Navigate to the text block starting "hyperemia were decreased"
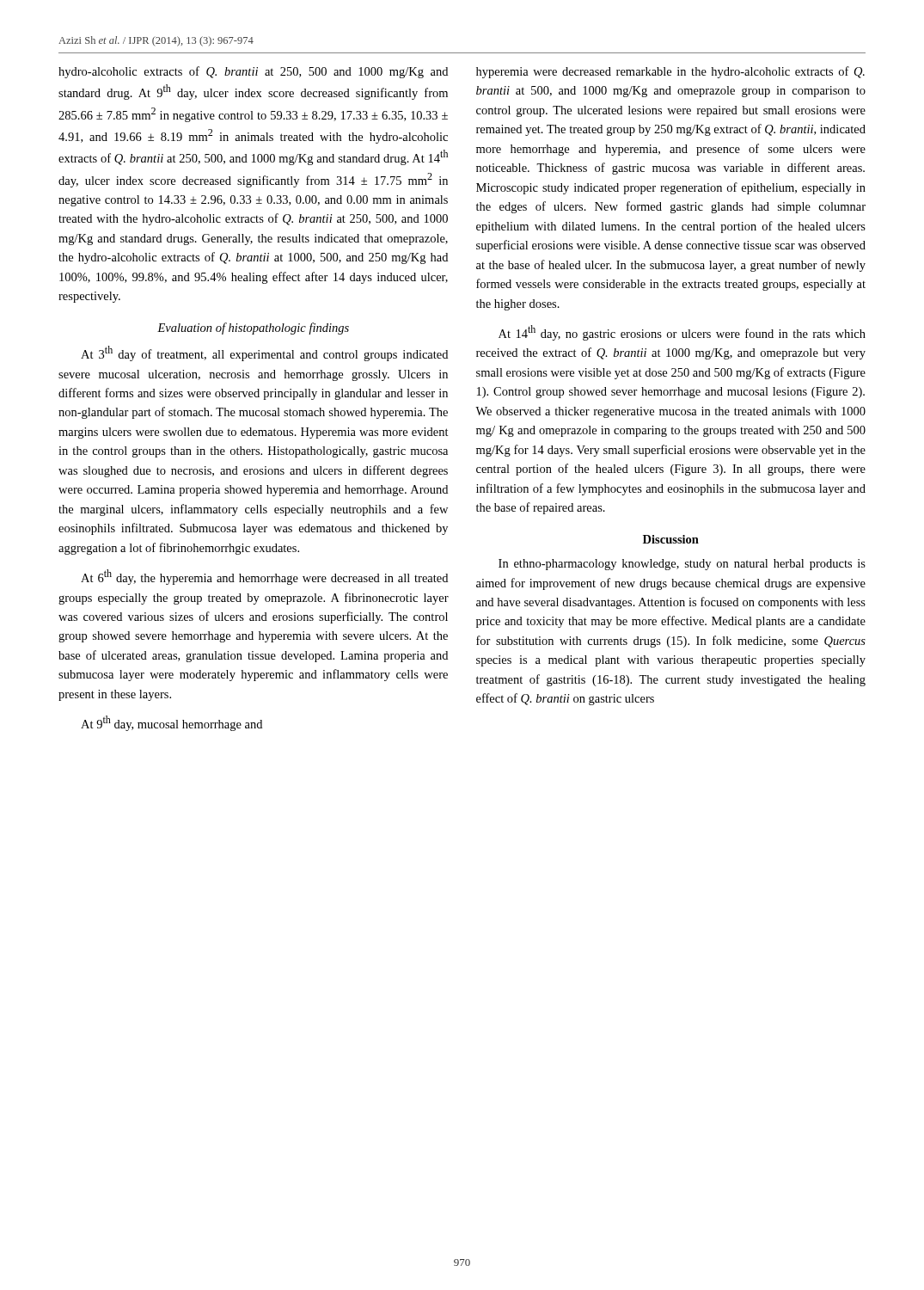 [671, 188]
